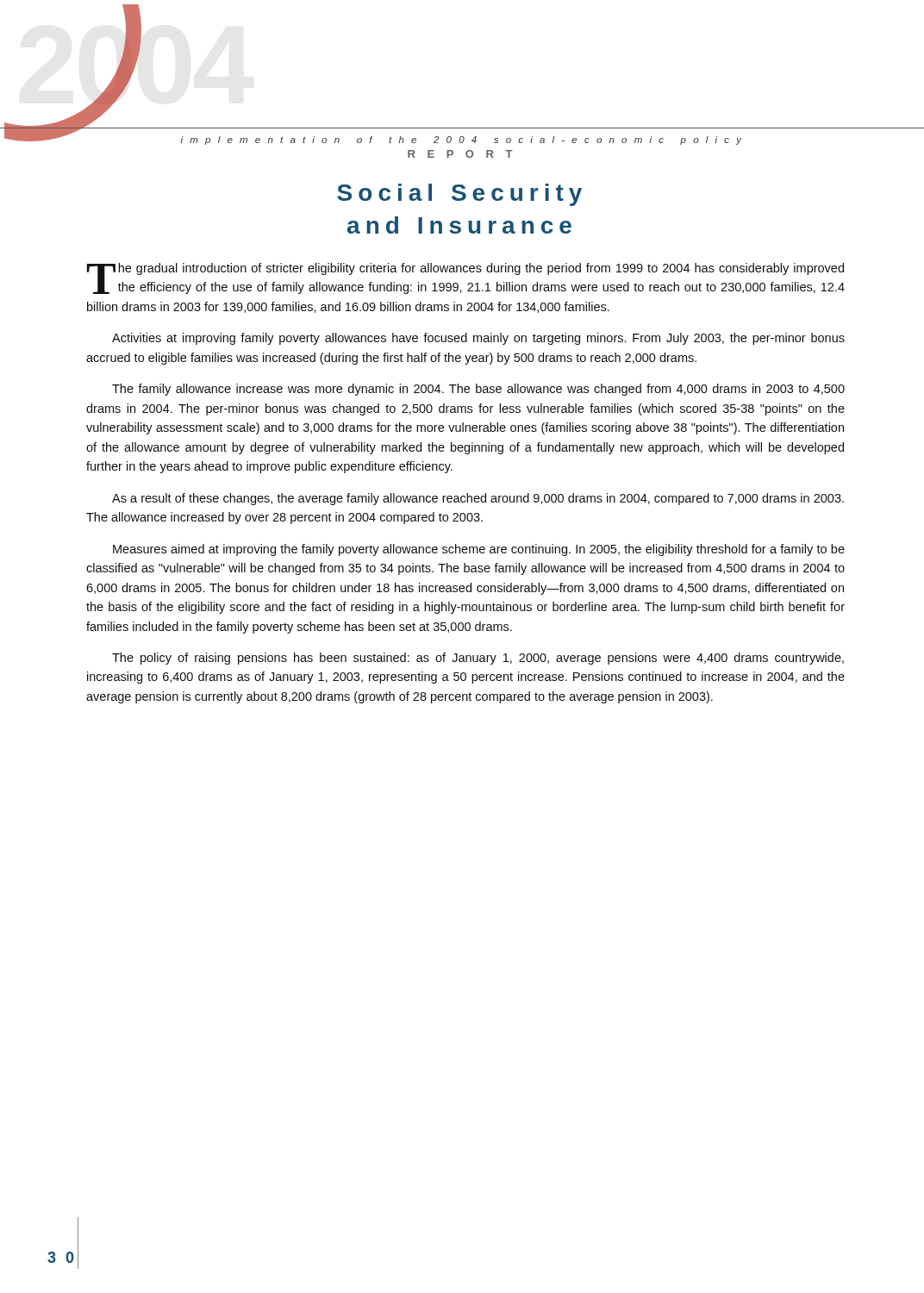Select the text block containing "The policy of raising pensions"

465,677
